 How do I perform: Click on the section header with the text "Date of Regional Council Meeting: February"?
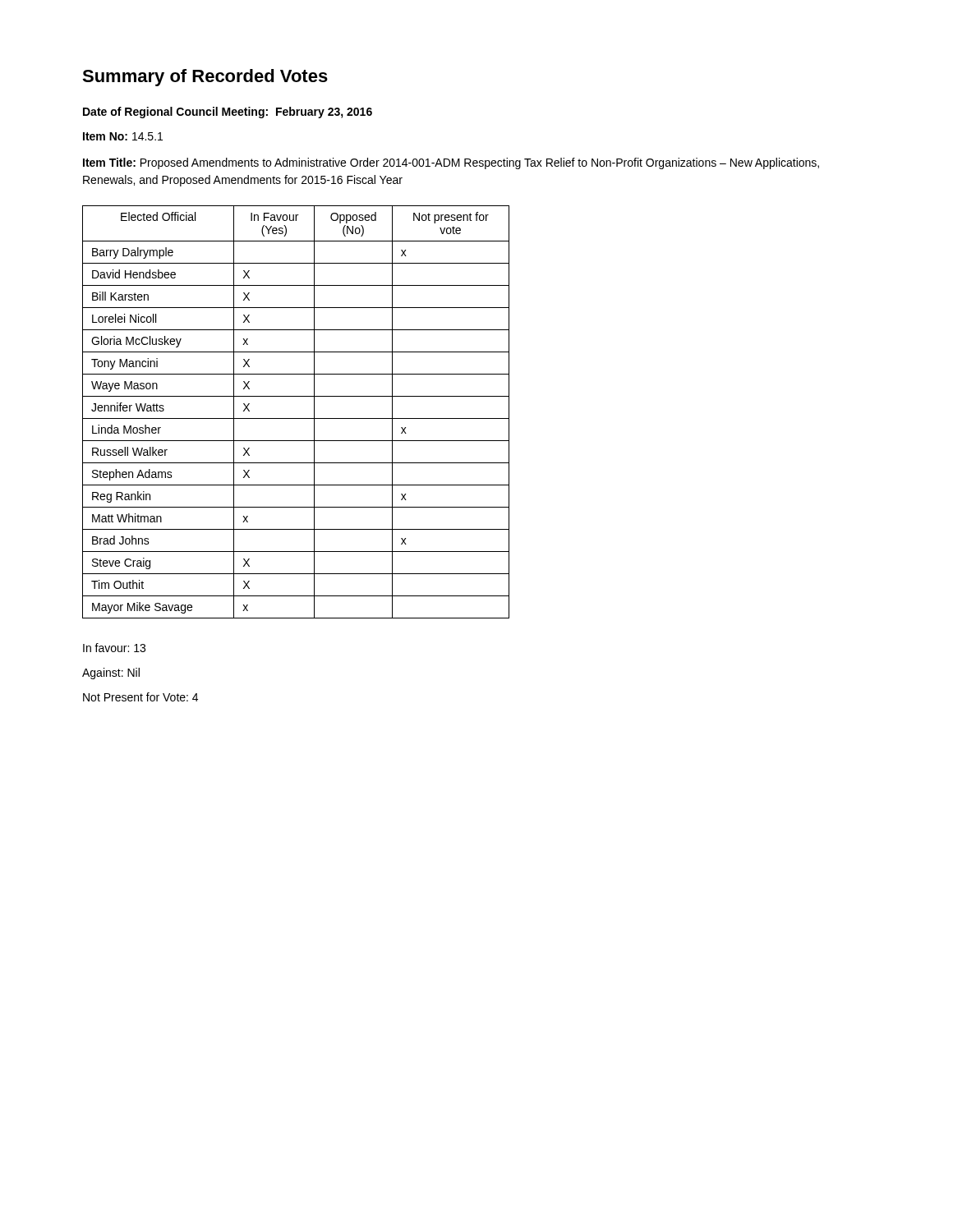pyautogui.click(x=227, y=112)
